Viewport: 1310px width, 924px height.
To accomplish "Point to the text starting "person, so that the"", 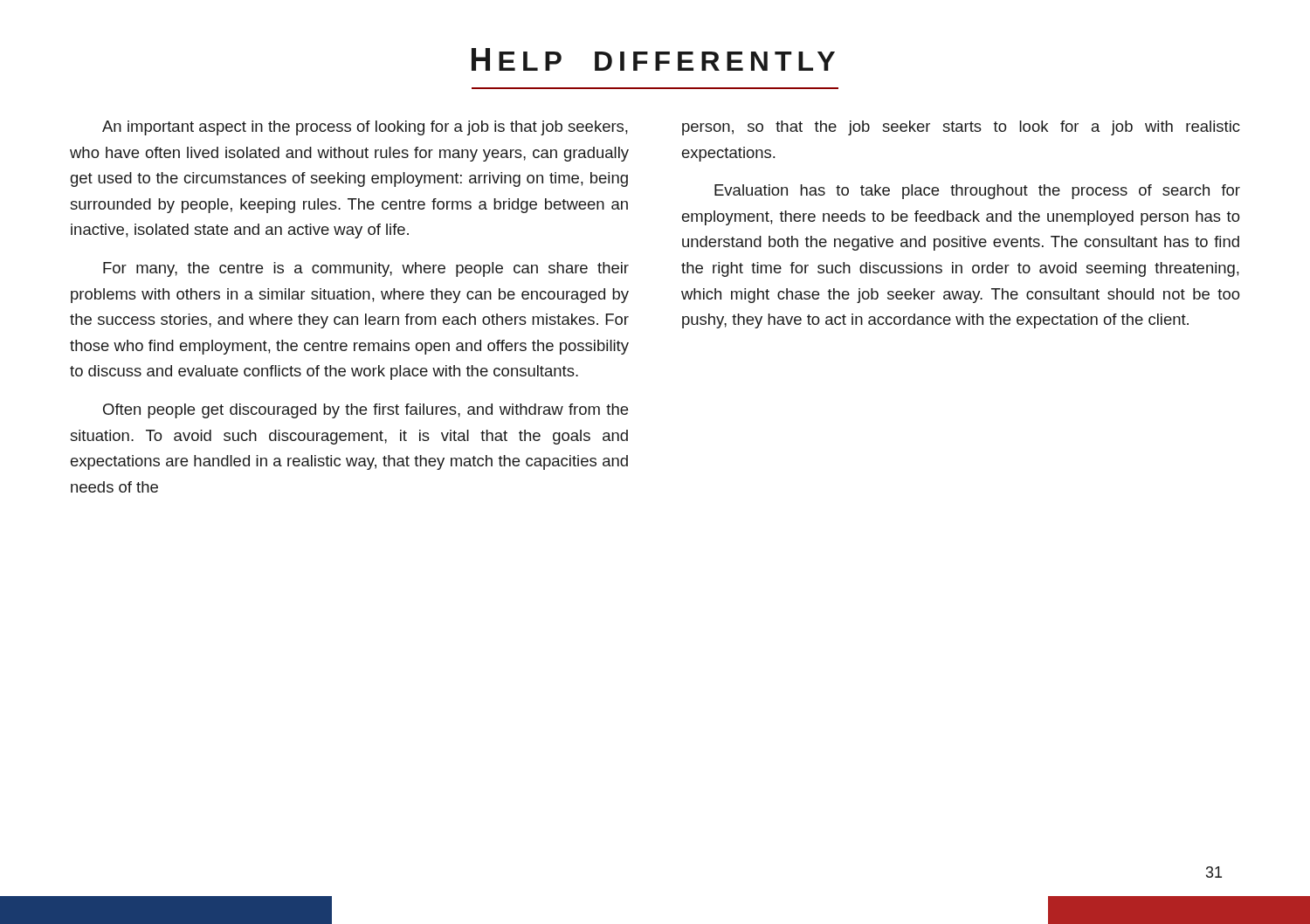I will (961, 223).
